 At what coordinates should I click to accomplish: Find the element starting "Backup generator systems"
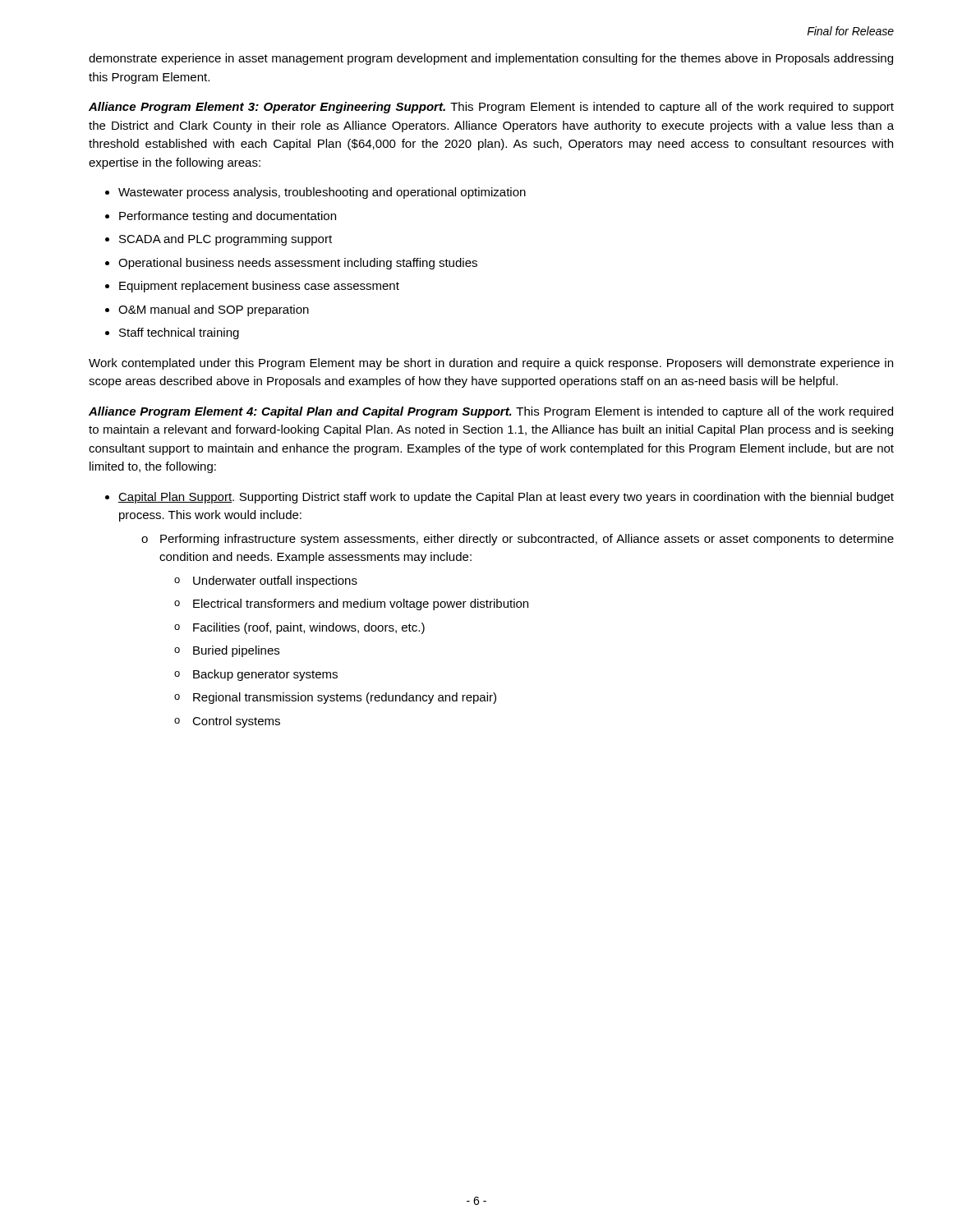[x=265, y=673]
